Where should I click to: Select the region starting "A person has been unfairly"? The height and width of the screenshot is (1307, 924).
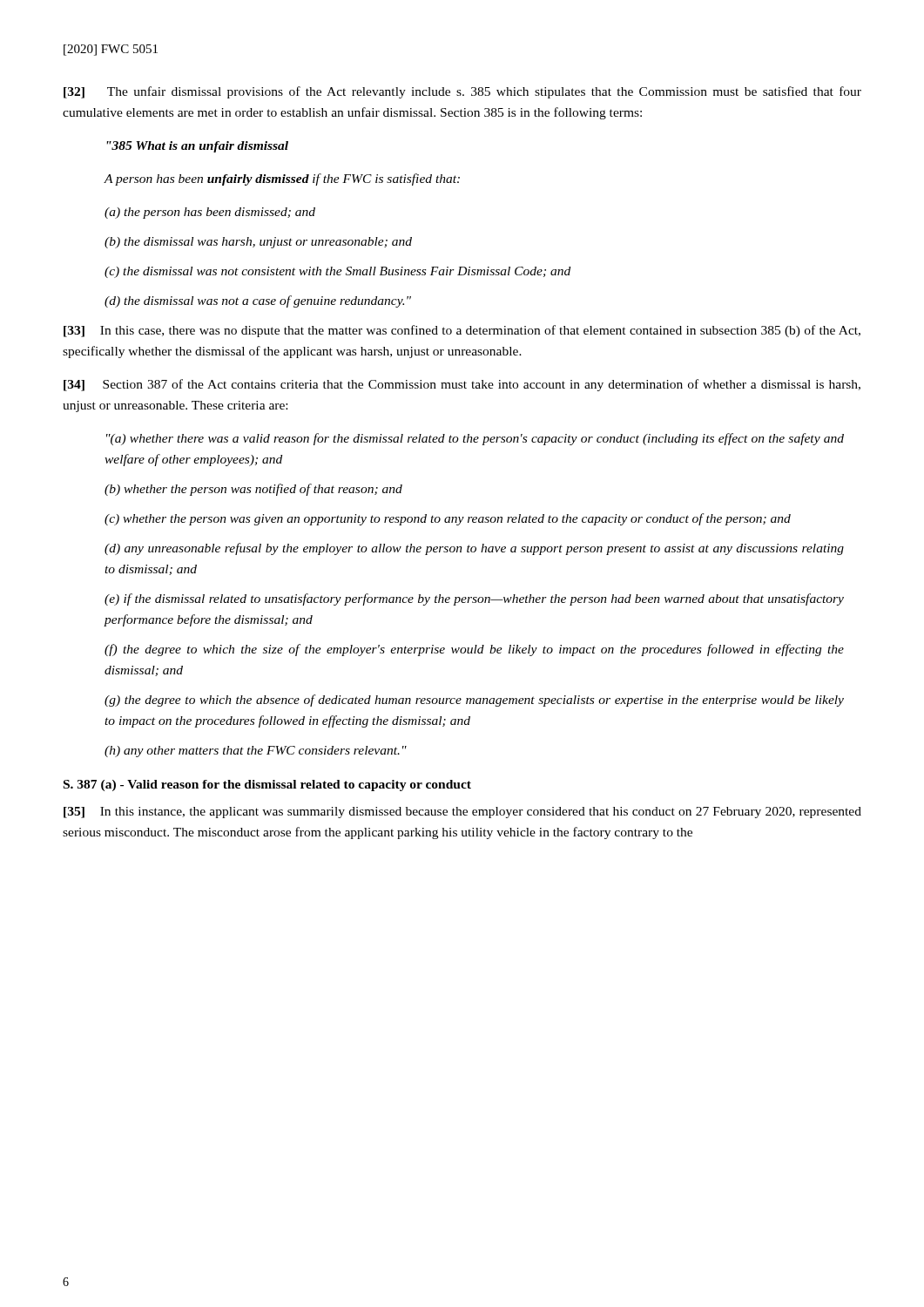tap(283, 178)
